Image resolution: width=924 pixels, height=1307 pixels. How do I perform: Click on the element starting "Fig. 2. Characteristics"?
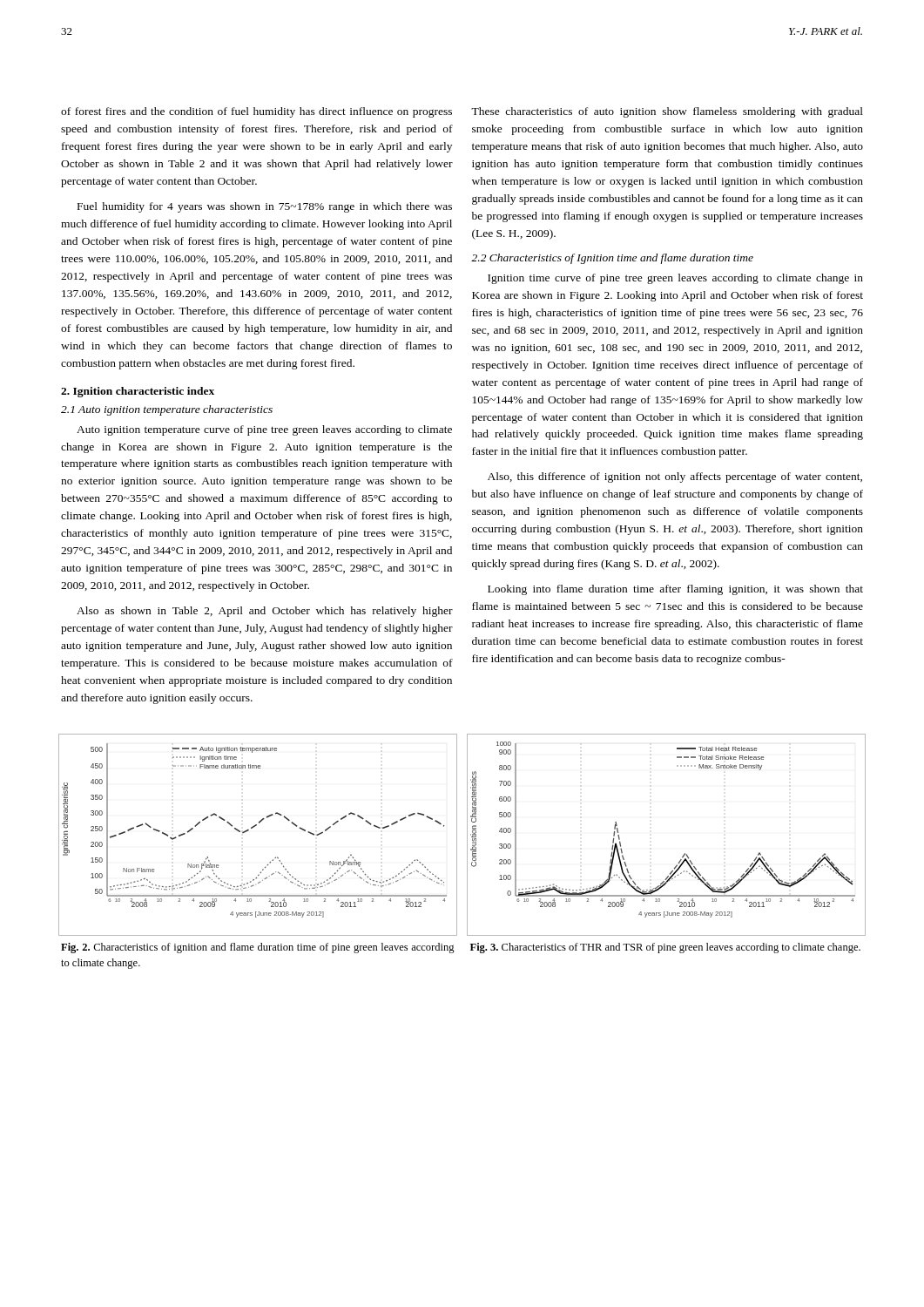tap(258, 955)
